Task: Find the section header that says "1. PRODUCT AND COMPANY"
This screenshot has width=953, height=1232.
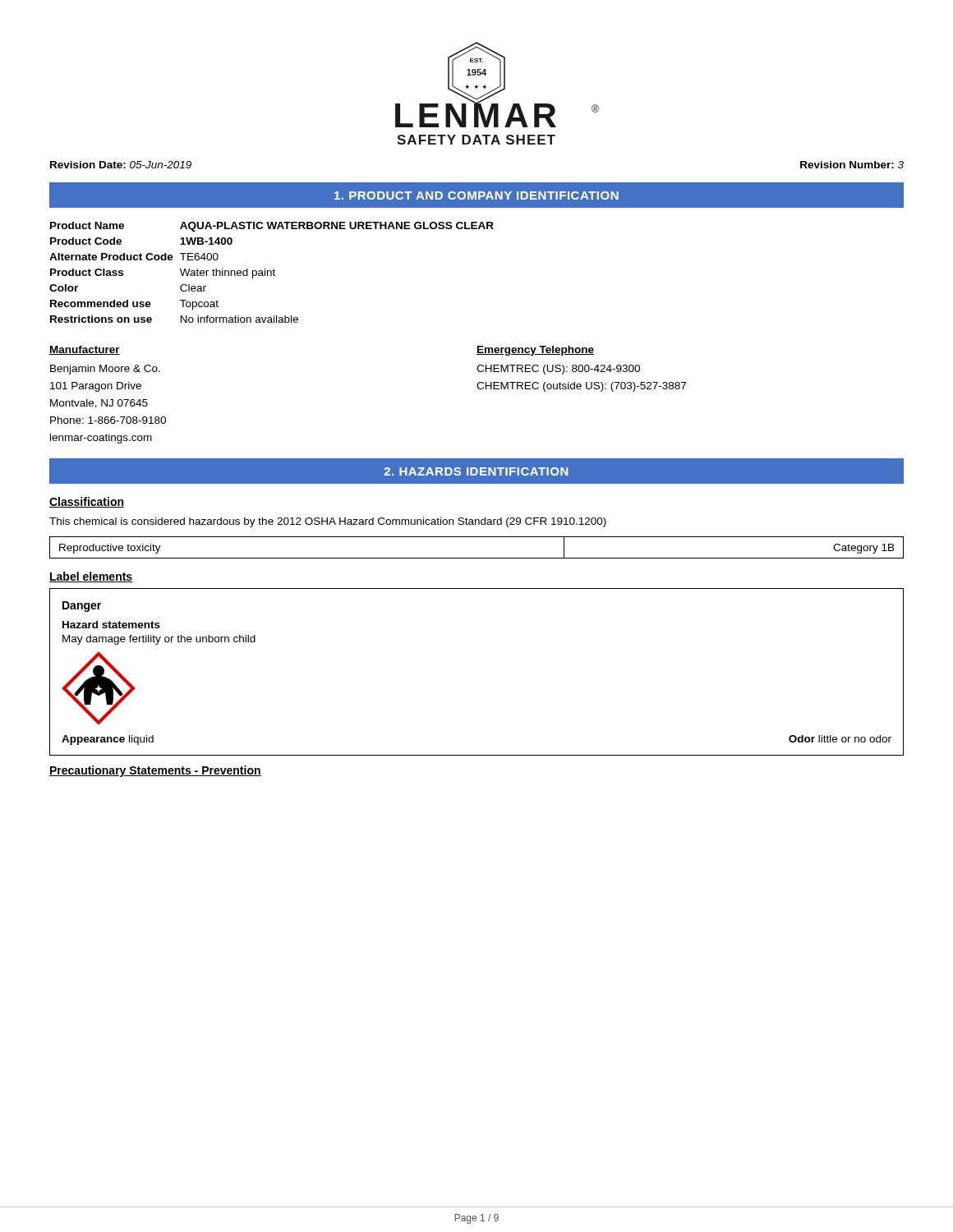Action: point(476,195)
